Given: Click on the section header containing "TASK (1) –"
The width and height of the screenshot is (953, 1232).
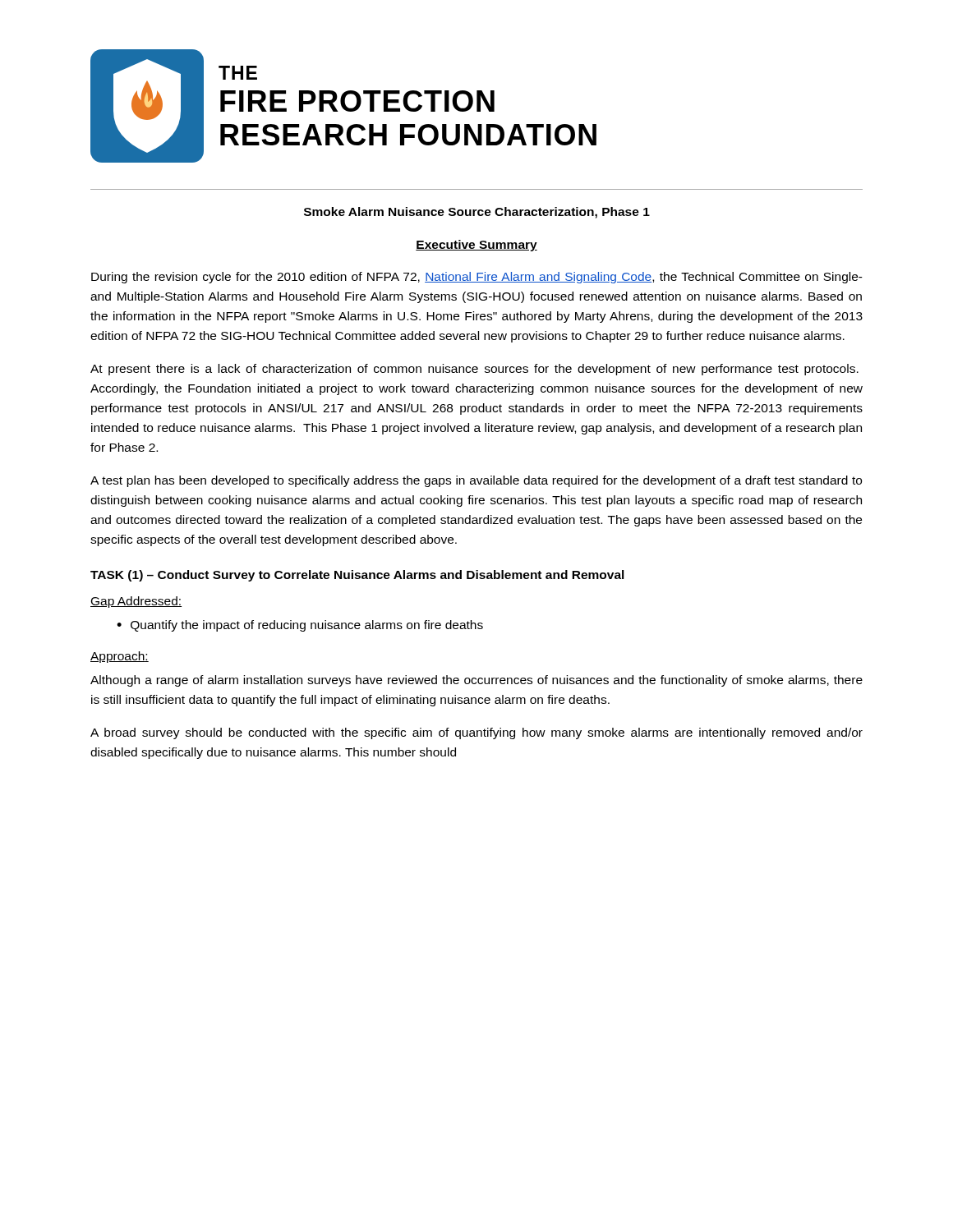Looking at the screenshot, I should click(357, 575).
